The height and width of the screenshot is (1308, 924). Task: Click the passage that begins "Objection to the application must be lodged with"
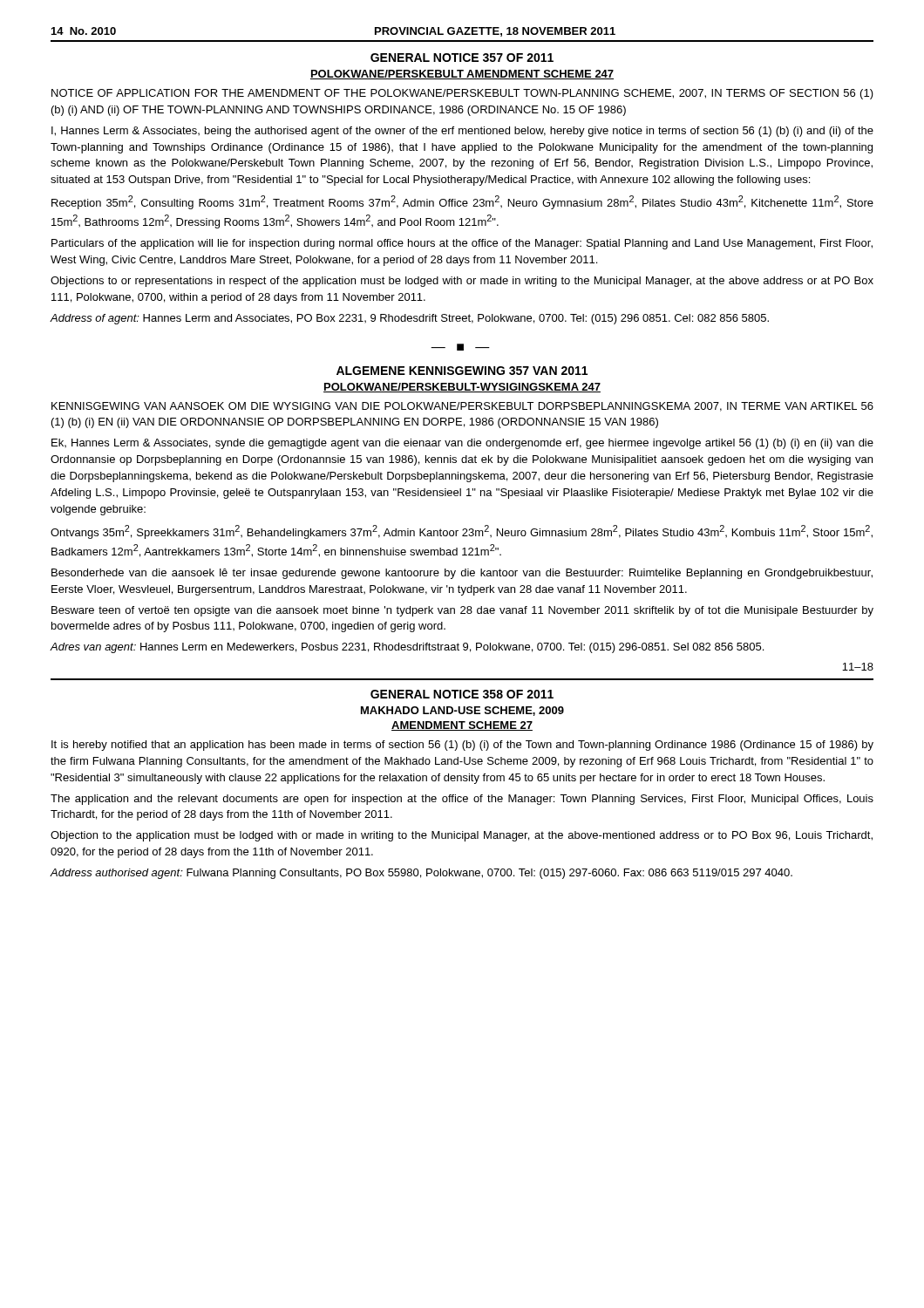462,843
